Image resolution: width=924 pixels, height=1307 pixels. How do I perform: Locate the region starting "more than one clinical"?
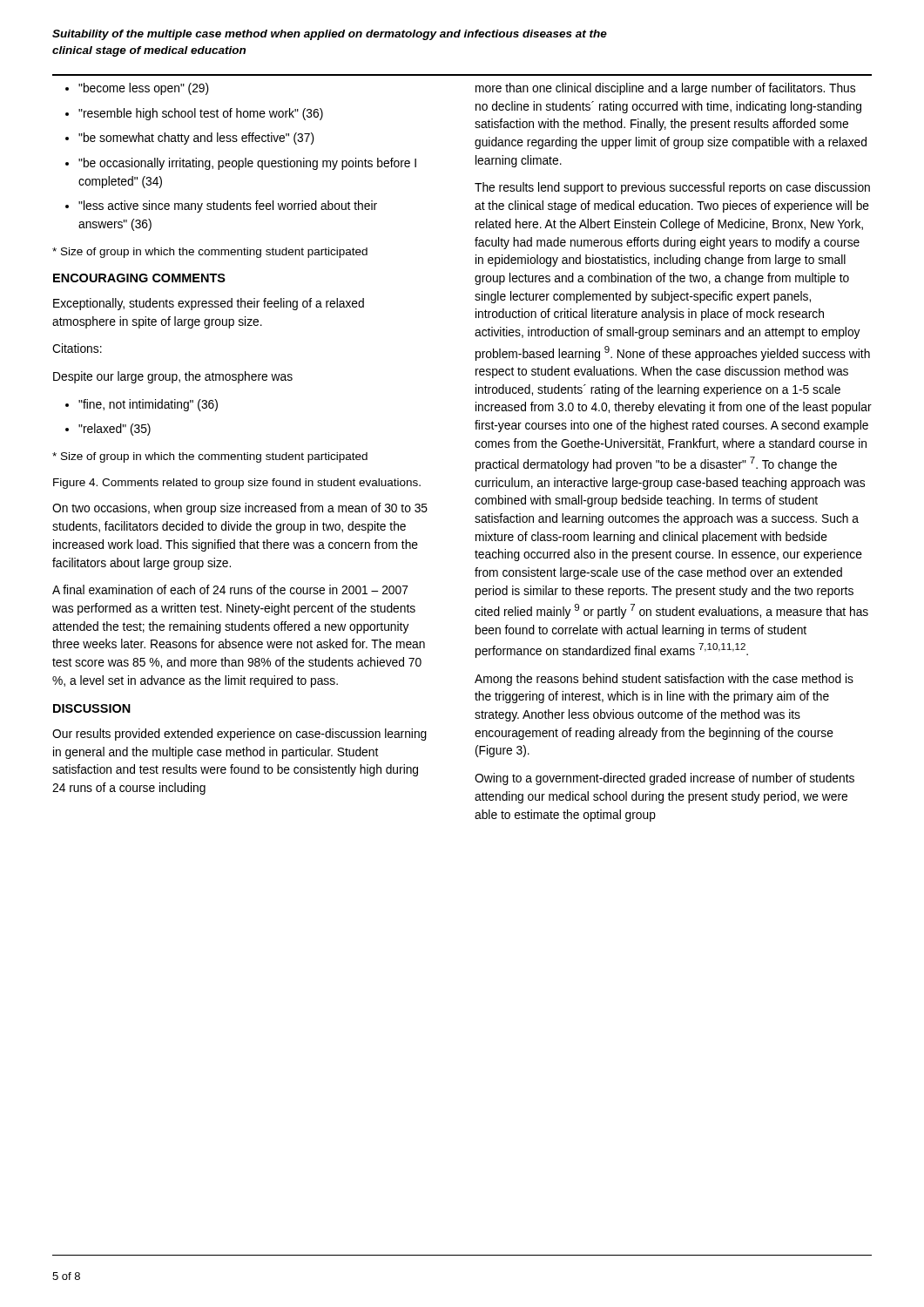tap(673, 125)
